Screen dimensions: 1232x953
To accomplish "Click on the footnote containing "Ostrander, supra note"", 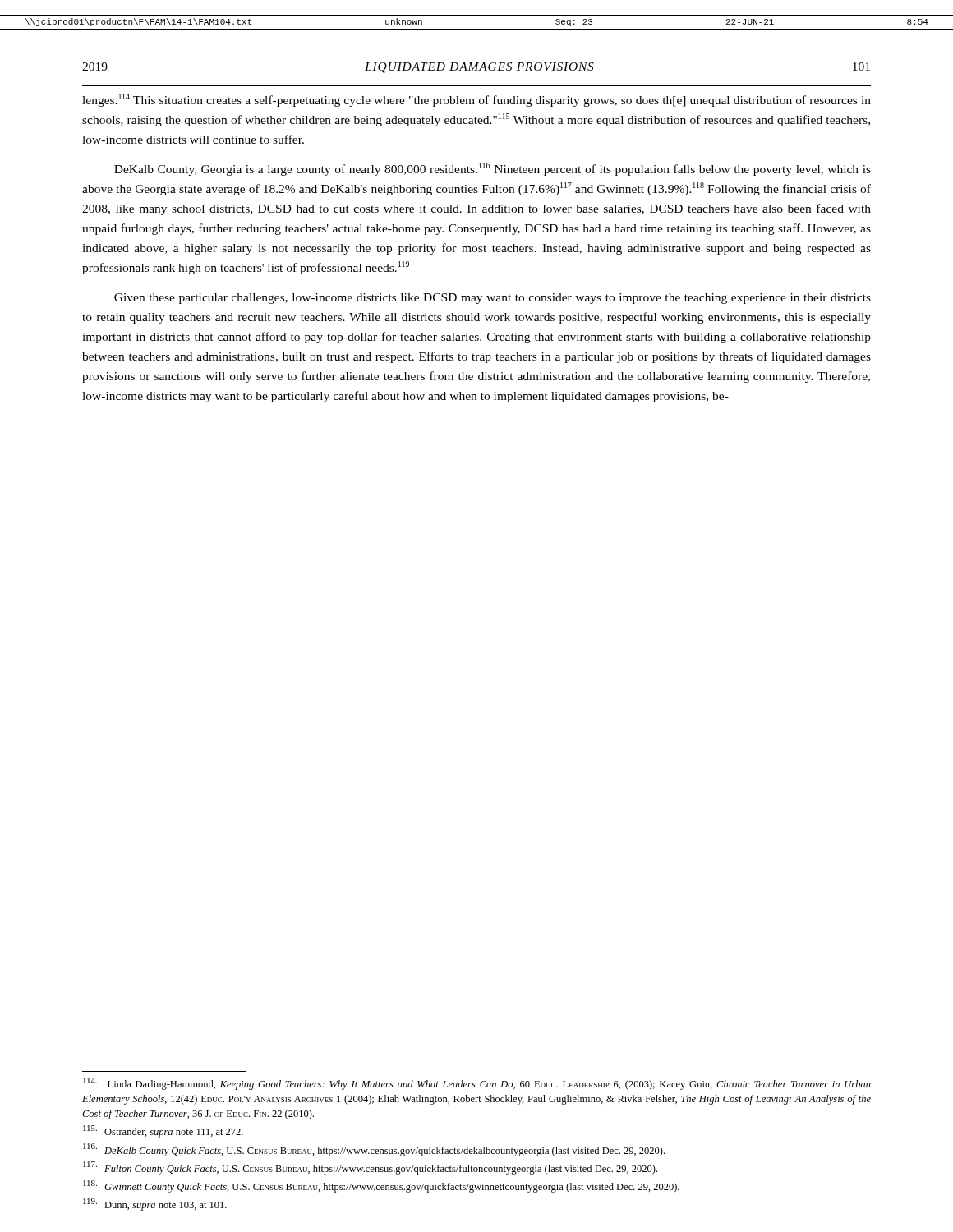I will coord(163,1131).
